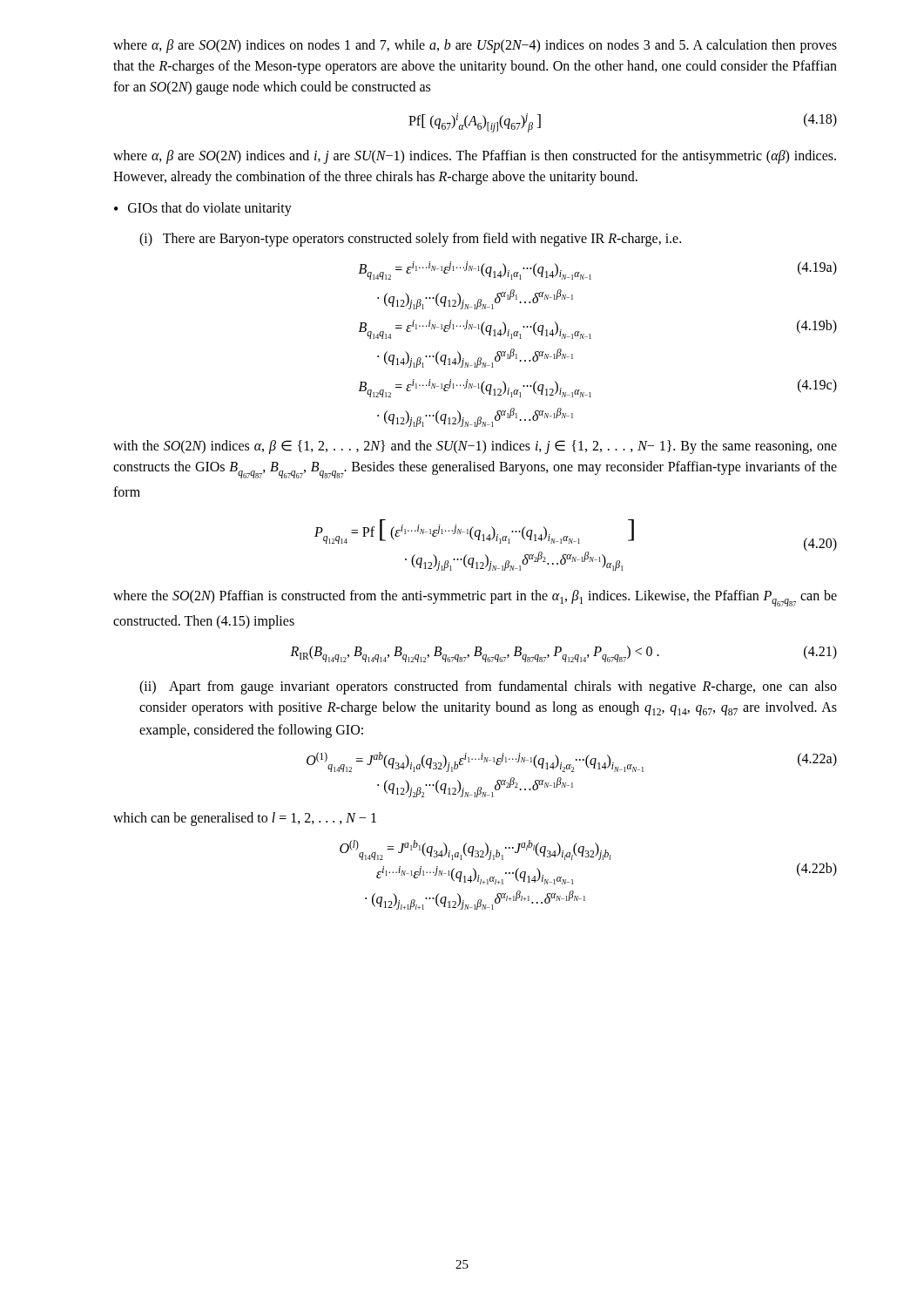Find "O(1)q14q12 = Jab(q34)i1a(q32)j1bεi1…iN−1εj1…jN−1(q14)i2α2···(q14)iN−1αN−1 · (q12)j2β2···(q12)jN−1βN−1δα2β2…δαN−1βN−1 (4.22a)" on this page
This screenshot has width=924, height=1307.
pyautogui.click(x=572, y=762)
